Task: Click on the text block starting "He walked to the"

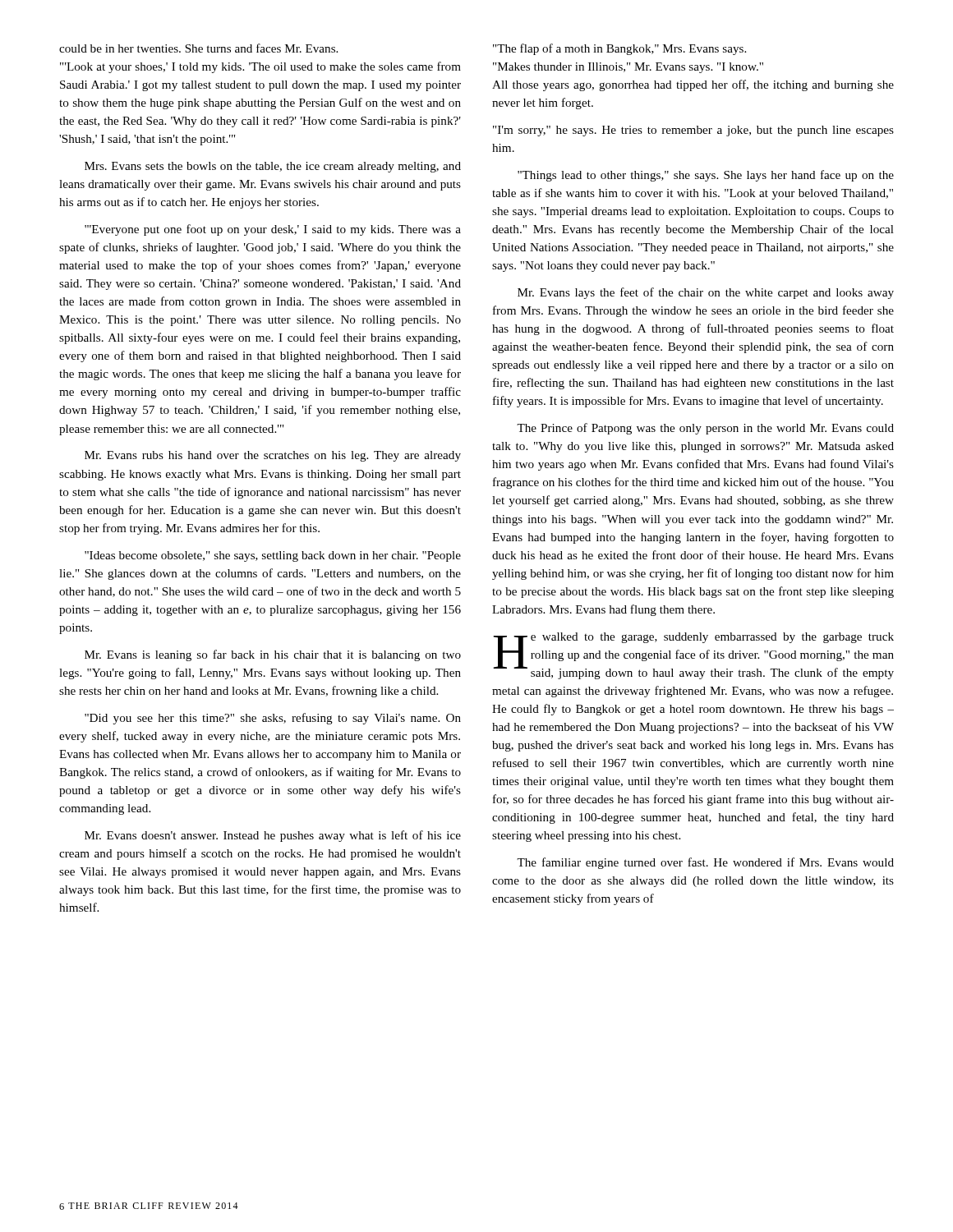Action: coord(693,736)
